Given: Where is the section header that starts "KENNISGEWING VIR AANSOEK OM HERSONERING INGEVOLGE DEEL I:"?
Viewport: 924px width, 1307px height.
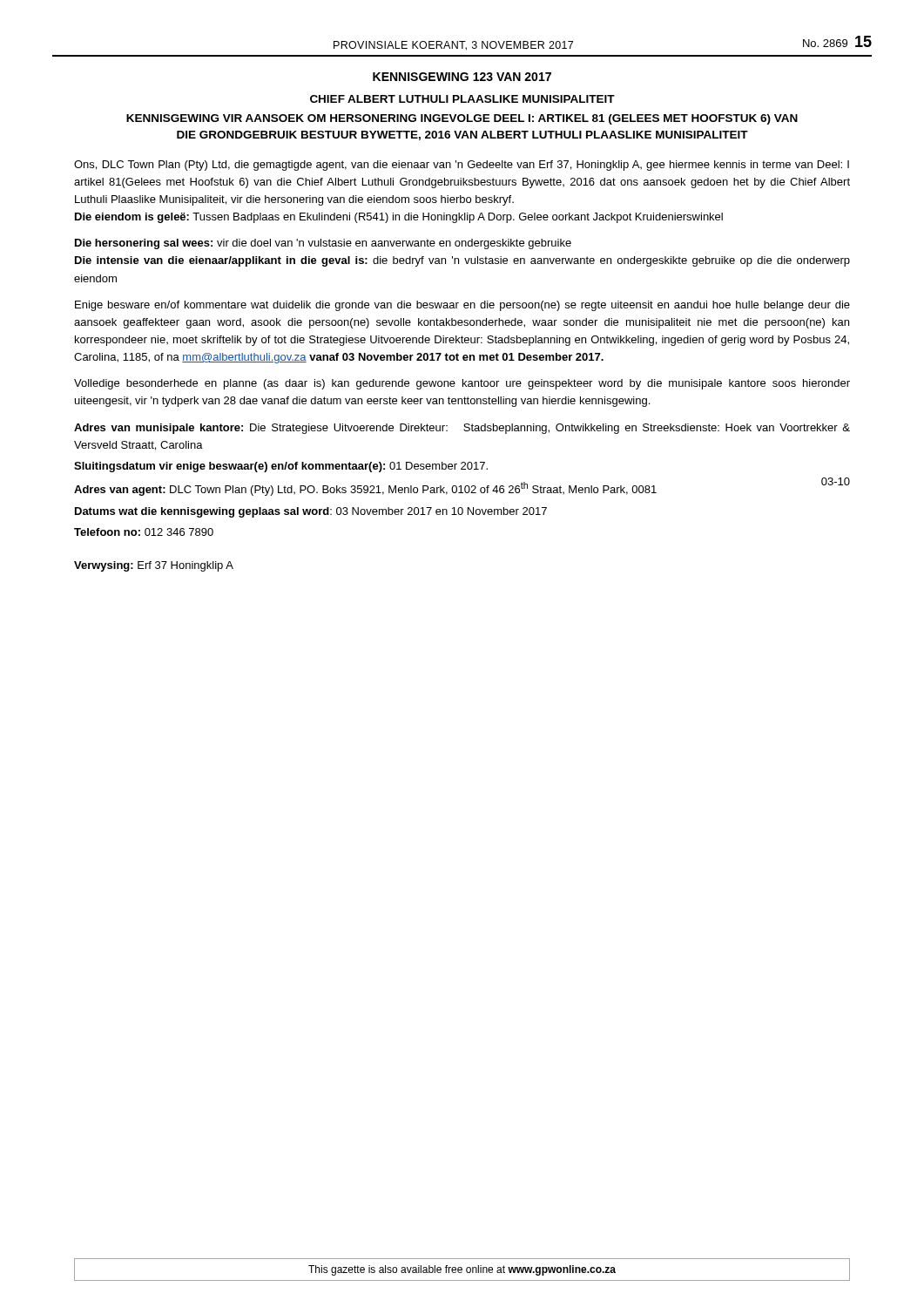Looking at the screenshot, I should point(462,126).
